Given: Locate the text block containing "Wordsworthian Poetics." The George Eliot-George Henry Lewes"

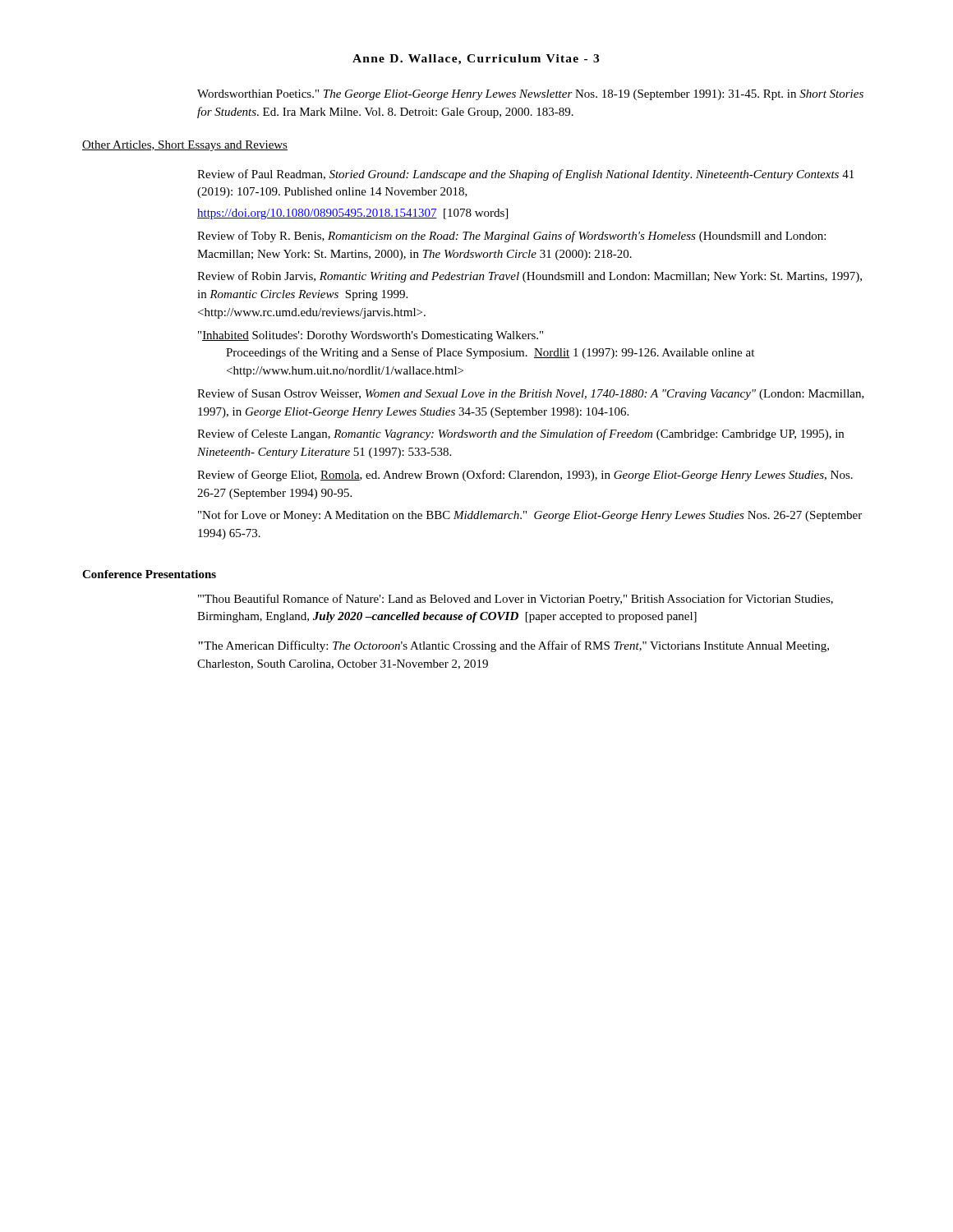Looking at the screenshot, I should (530, 103).
